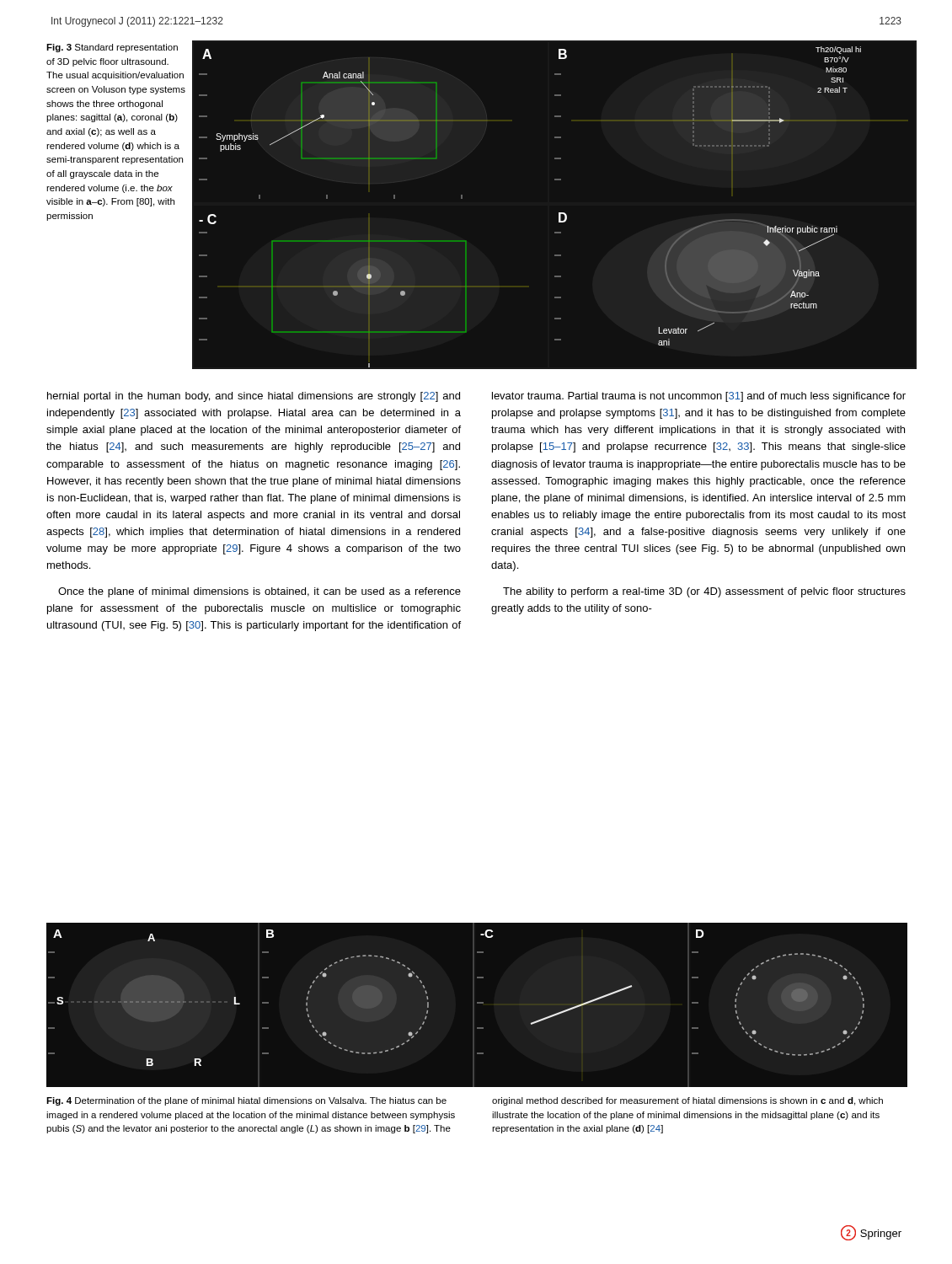The height and width of the screenshot is (1264, 952).
Task: Find the passage starting "Fig. 4 Determination of the plane of"
Action: pos(244,1101)
